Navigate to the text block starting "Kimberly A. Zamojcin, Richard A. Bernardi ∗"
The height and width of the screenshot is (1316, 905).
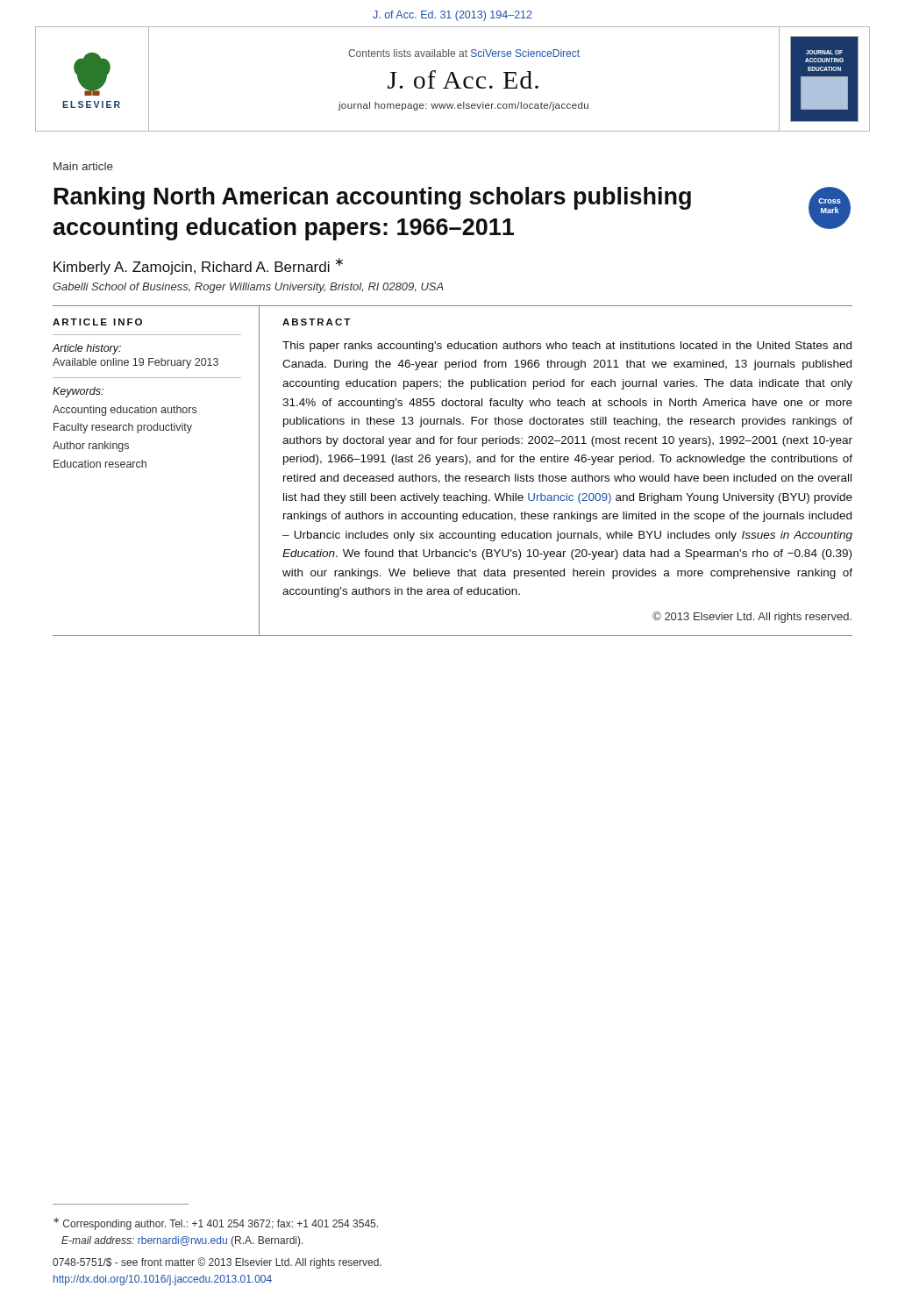(x=199, y=265)
